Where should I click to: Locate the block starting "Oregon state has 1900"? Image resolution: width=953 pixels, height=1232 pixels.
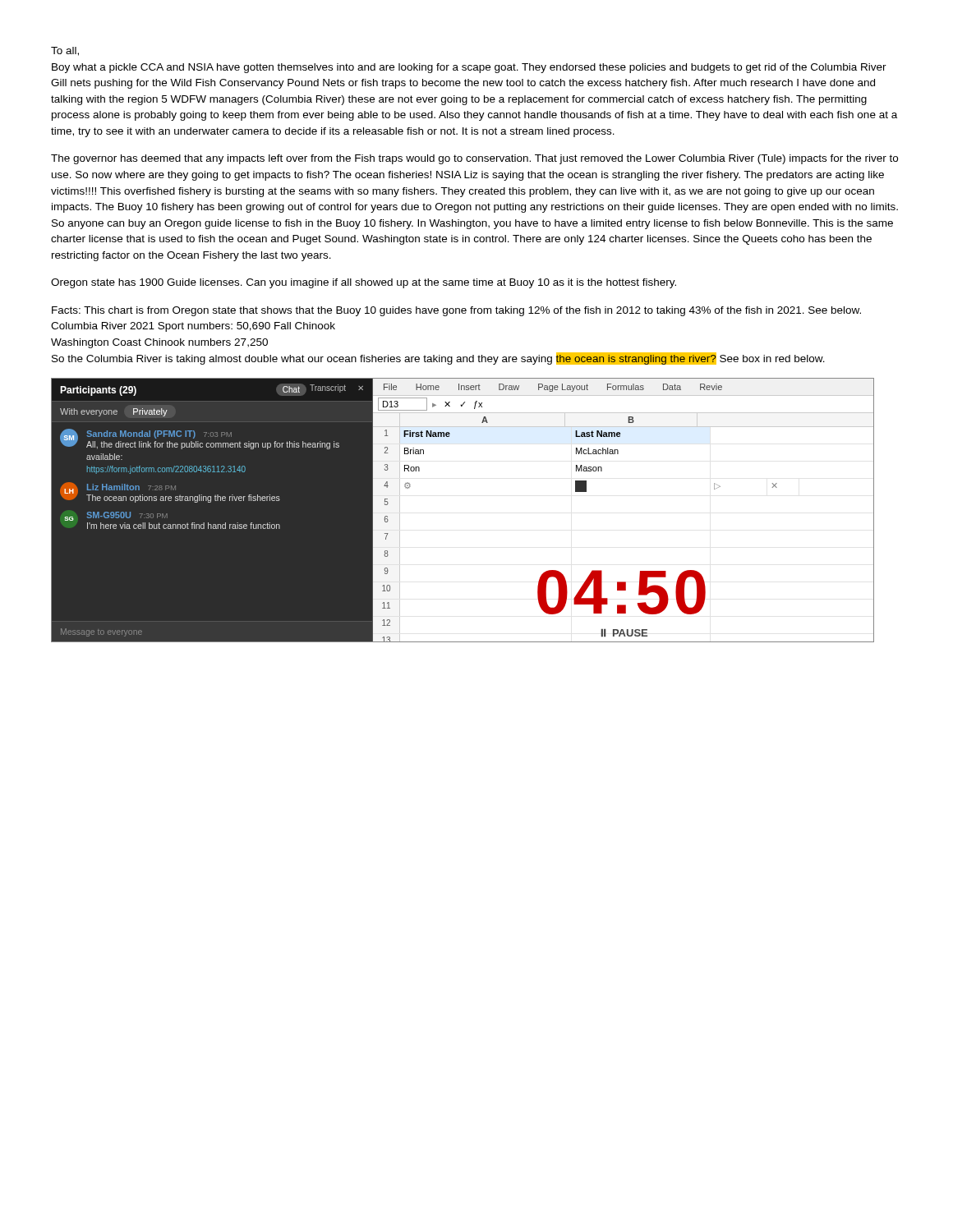pyautogui.click(x=364, y=282)
